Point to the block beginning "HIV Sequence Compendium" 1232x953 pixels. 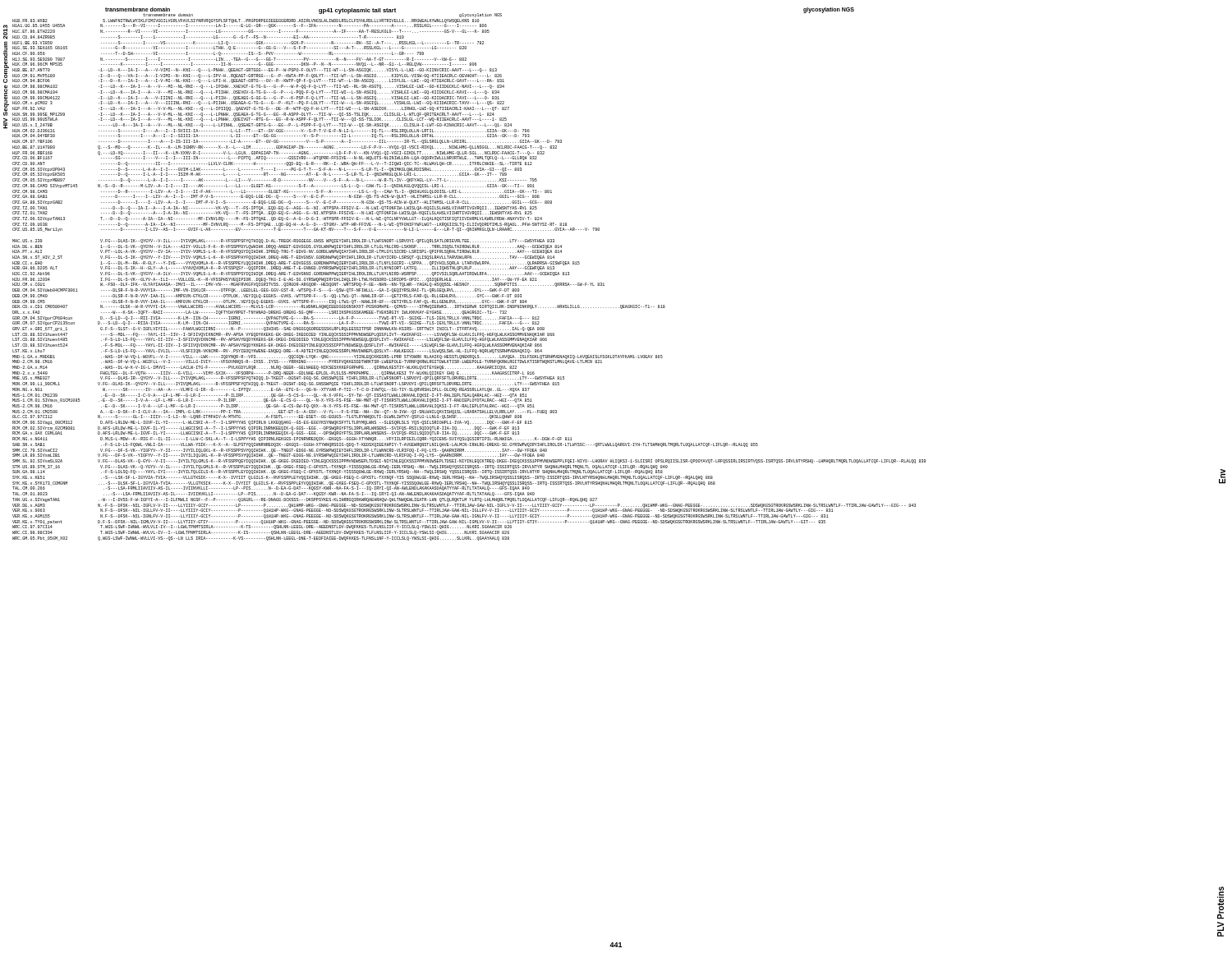click(5, 77)
